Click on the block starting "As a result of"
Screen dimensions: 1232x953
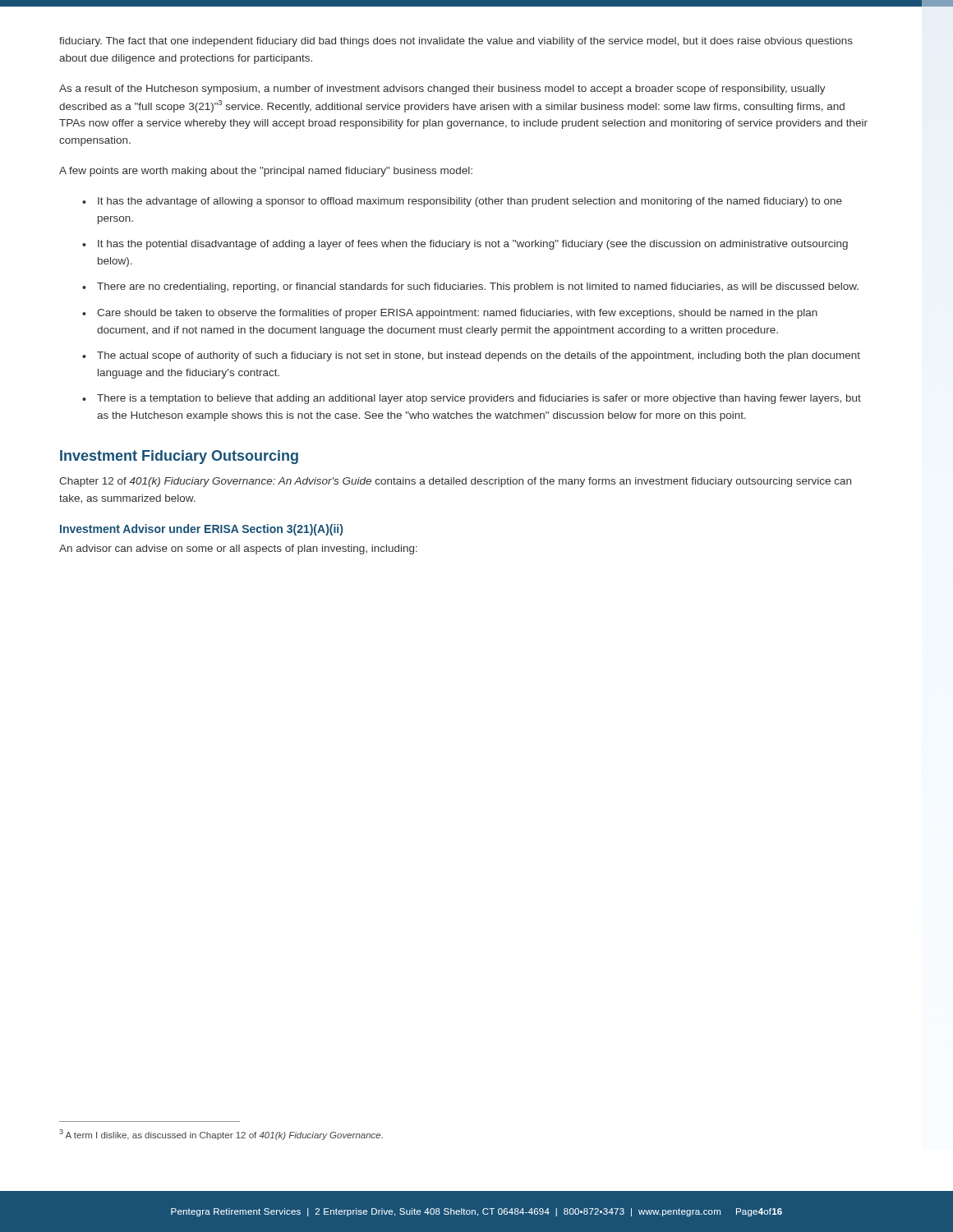463,114
